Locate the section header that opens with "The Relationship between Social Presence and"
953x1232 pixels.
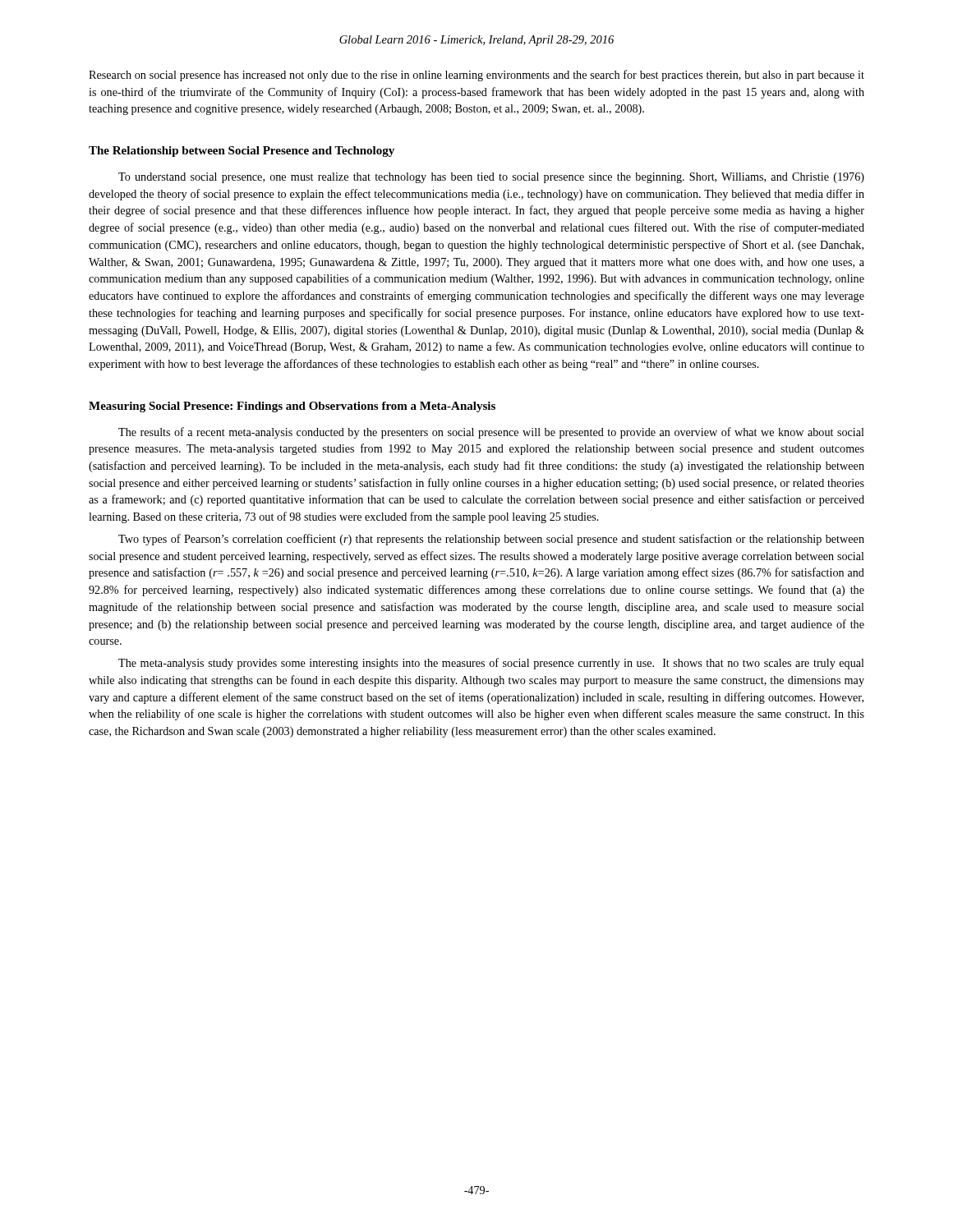coord(242,150)
